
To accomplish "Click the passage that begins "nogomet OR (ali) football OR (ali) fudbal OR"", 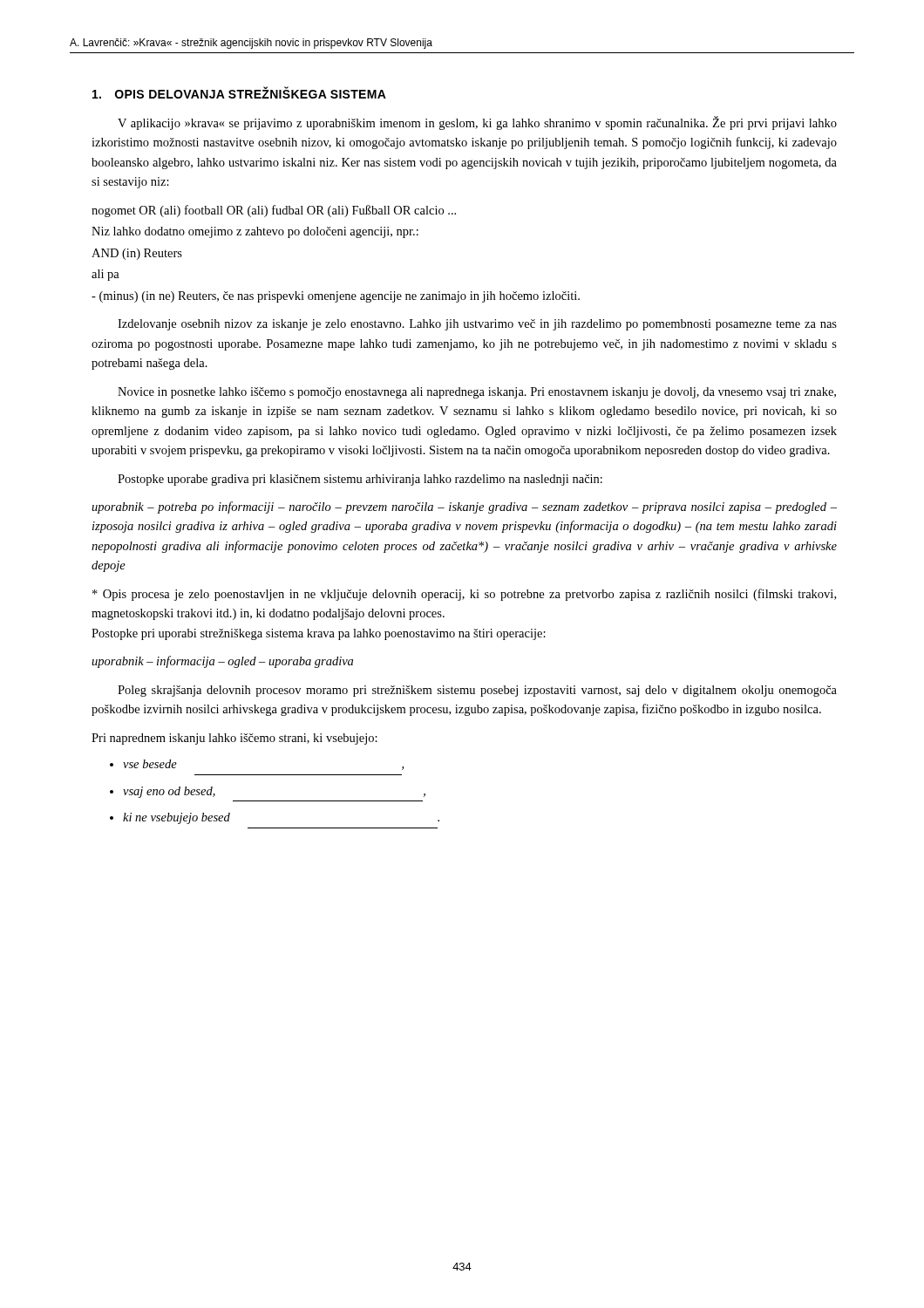I will pos(274,211).
